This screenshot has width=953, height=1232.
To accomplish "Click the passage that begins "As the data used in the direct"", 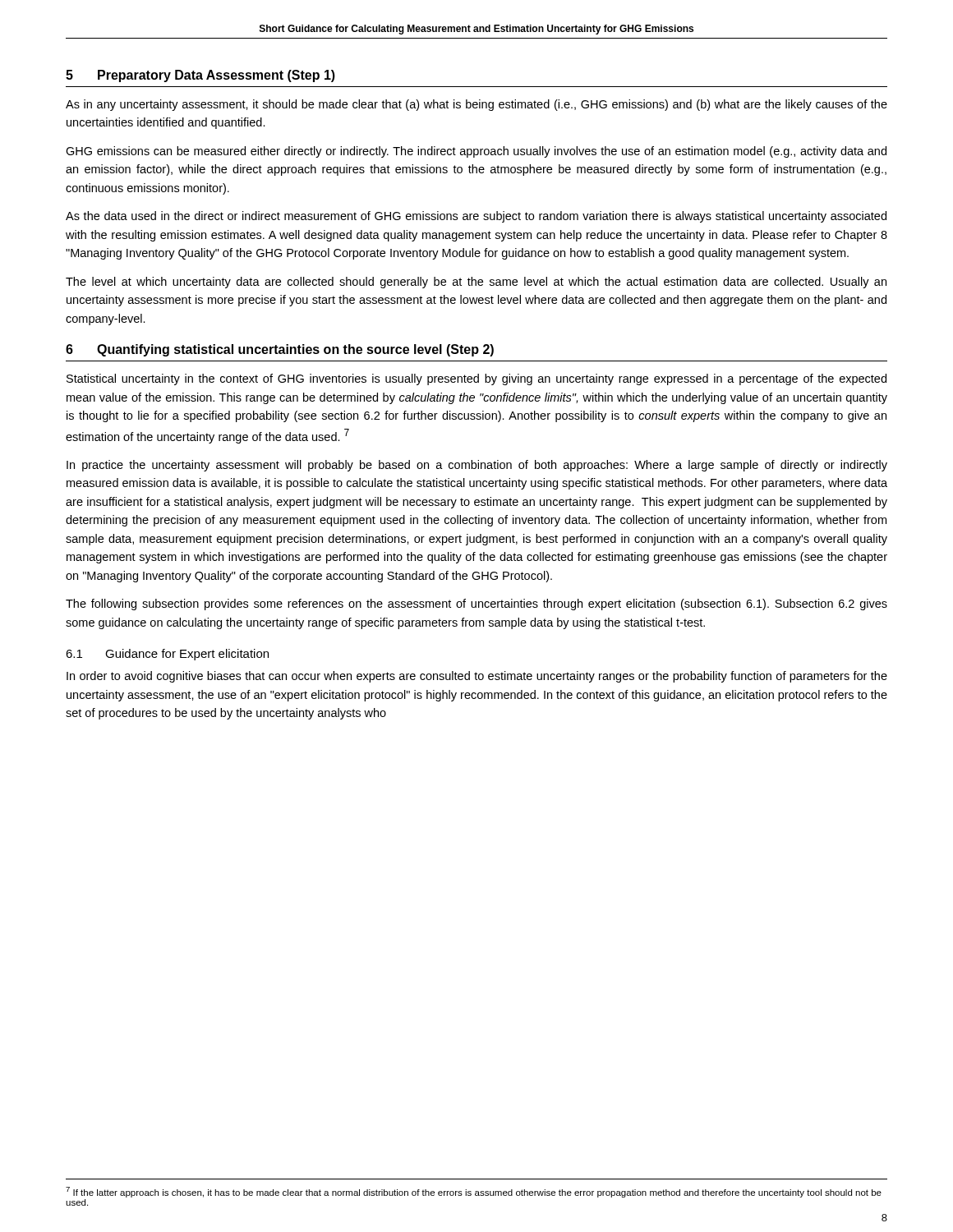I will click(x=476, y=235).
